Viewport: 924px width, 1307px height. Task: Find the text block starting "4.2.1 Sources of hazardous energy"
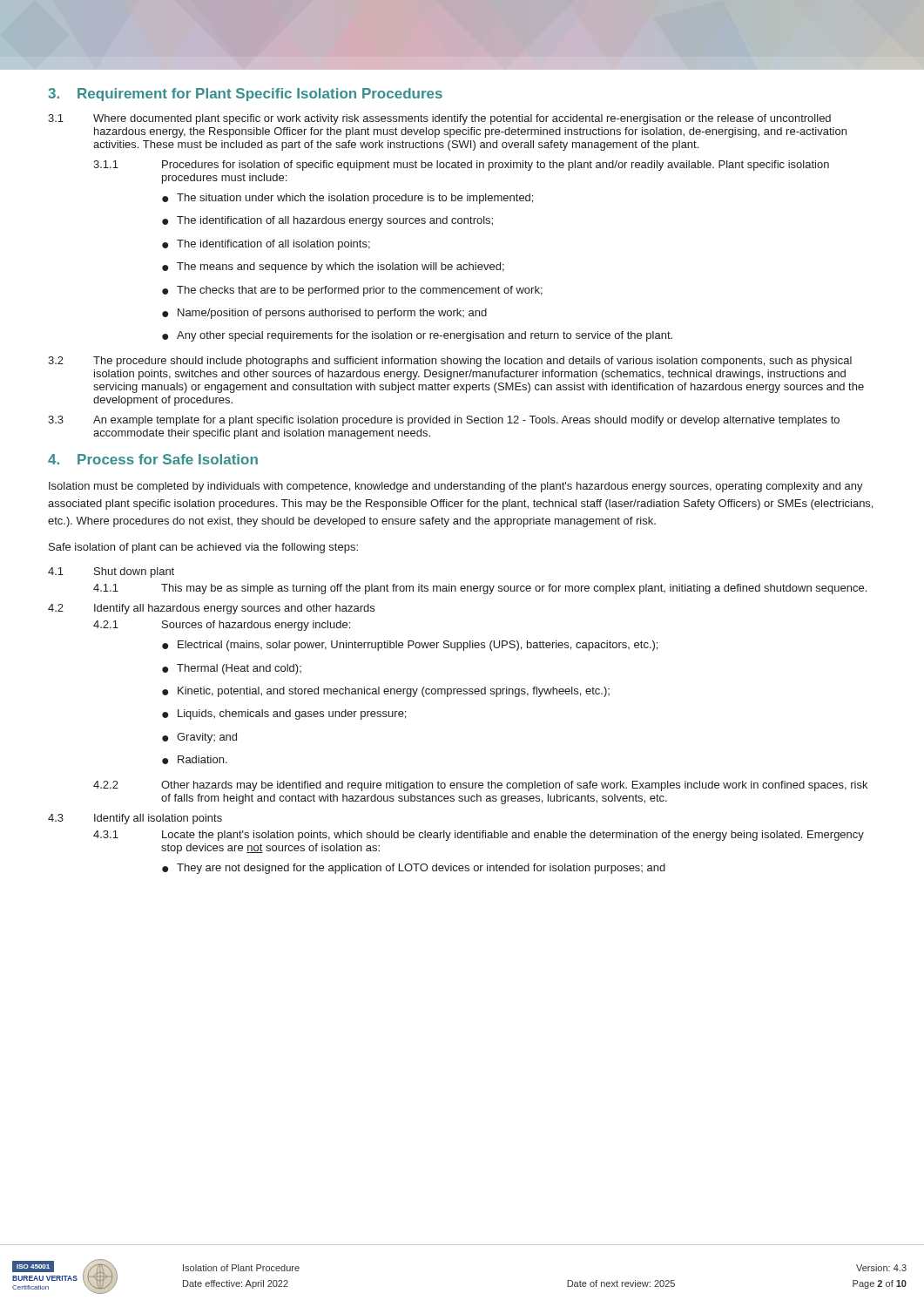coord(222,626)
